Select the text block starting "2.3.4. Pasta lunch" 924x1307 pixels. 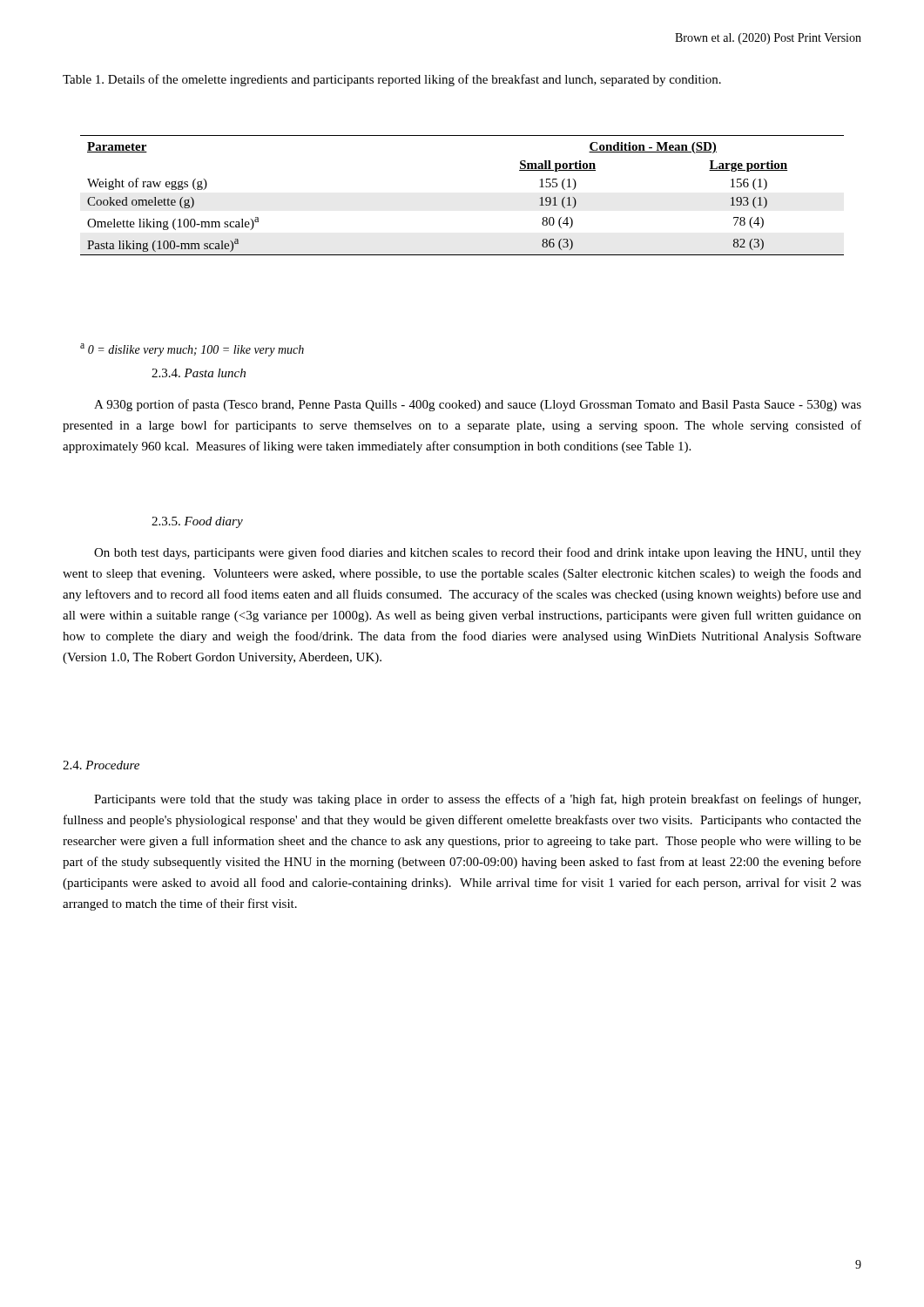click(x=186, y=373)
